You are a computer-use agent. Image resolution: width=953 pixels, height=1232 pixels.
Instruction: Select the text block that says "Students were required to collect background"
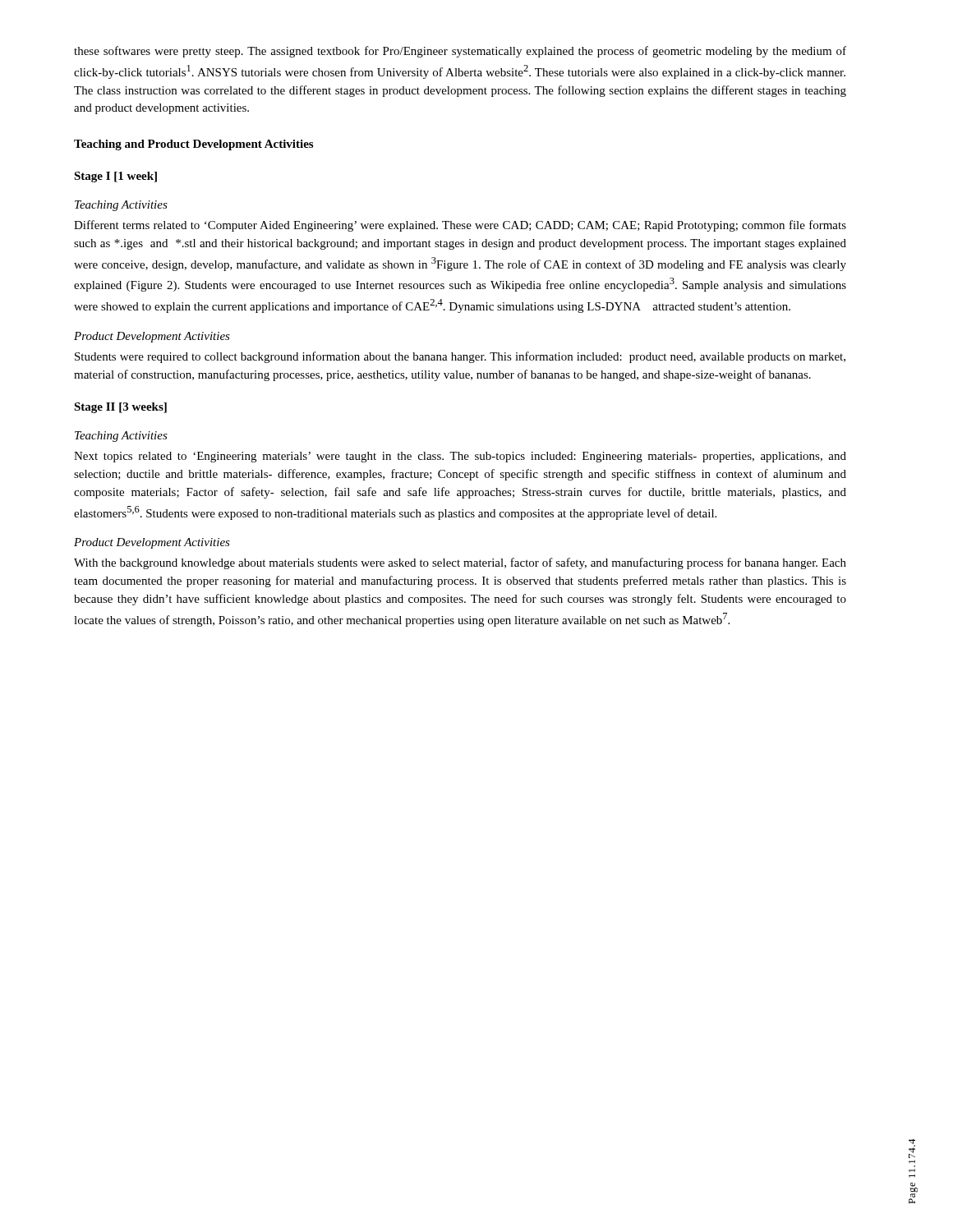(460, 365)
